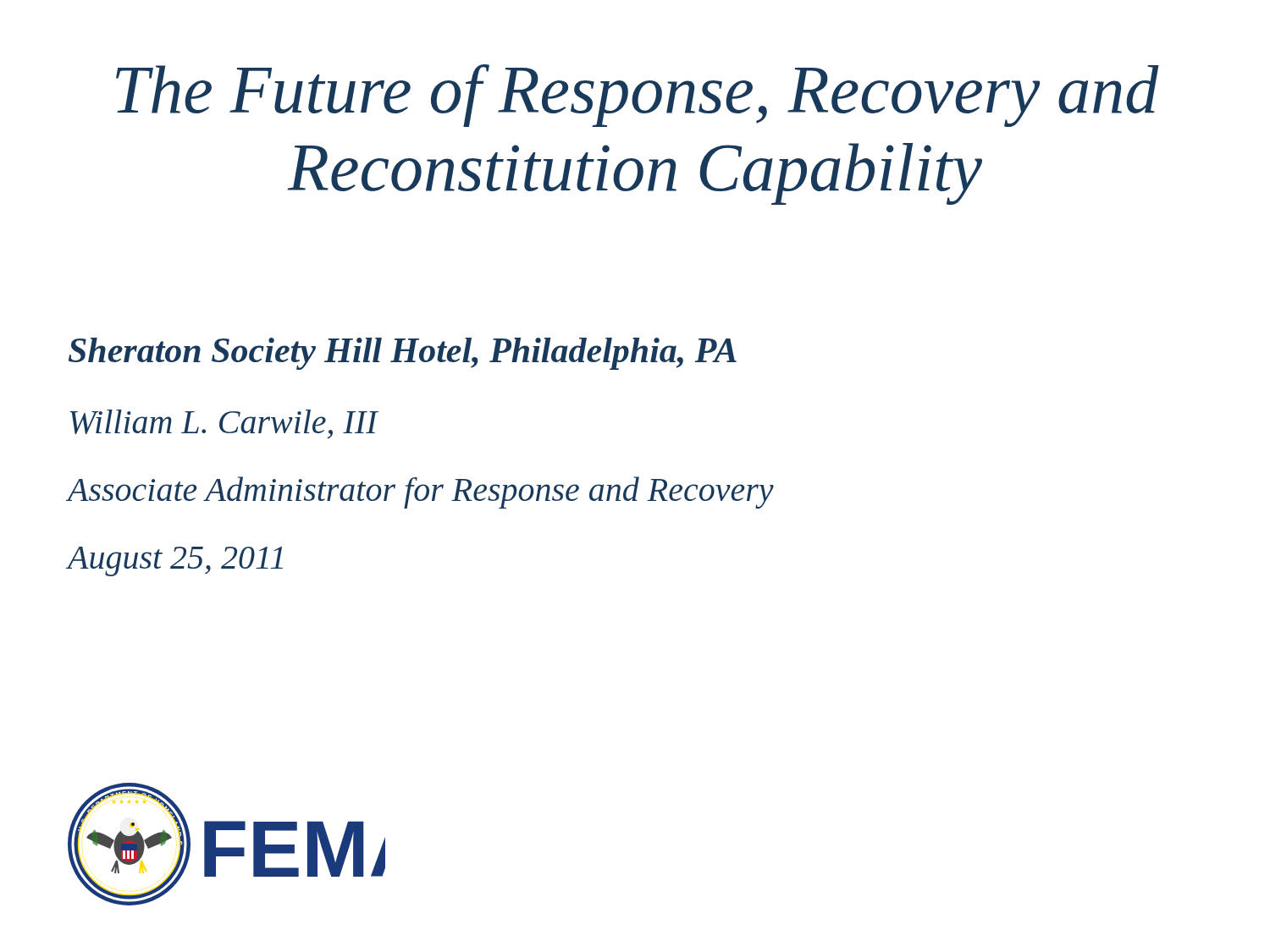This screenshot has height=952, width=1270.
Task: Point to the block beginning "Sheraton Society Hill Hotel,"
Action: (x=403, y=350)
